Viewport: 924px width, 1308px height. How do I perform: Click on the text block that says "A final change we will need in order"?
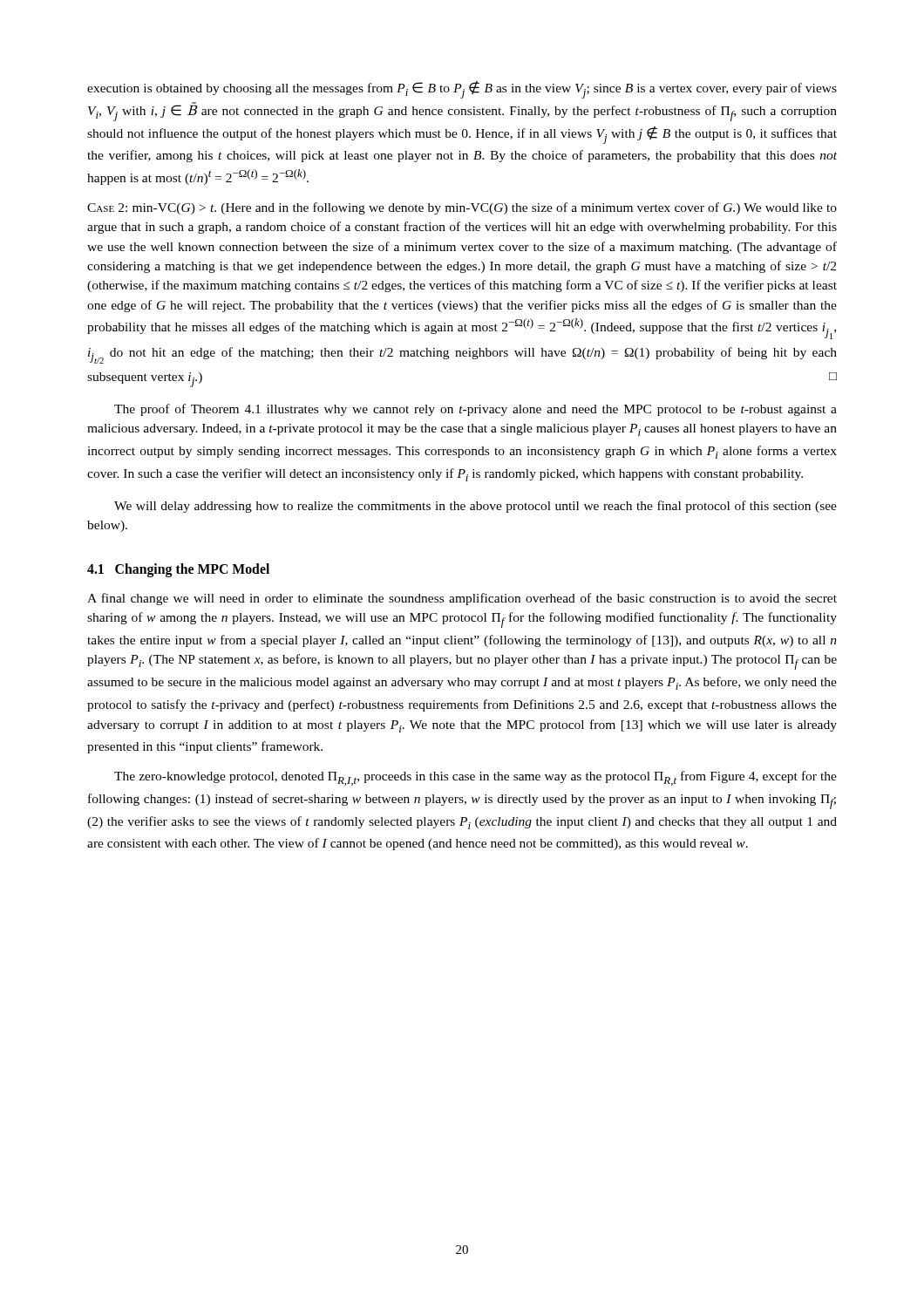click(x=462, y=673)
